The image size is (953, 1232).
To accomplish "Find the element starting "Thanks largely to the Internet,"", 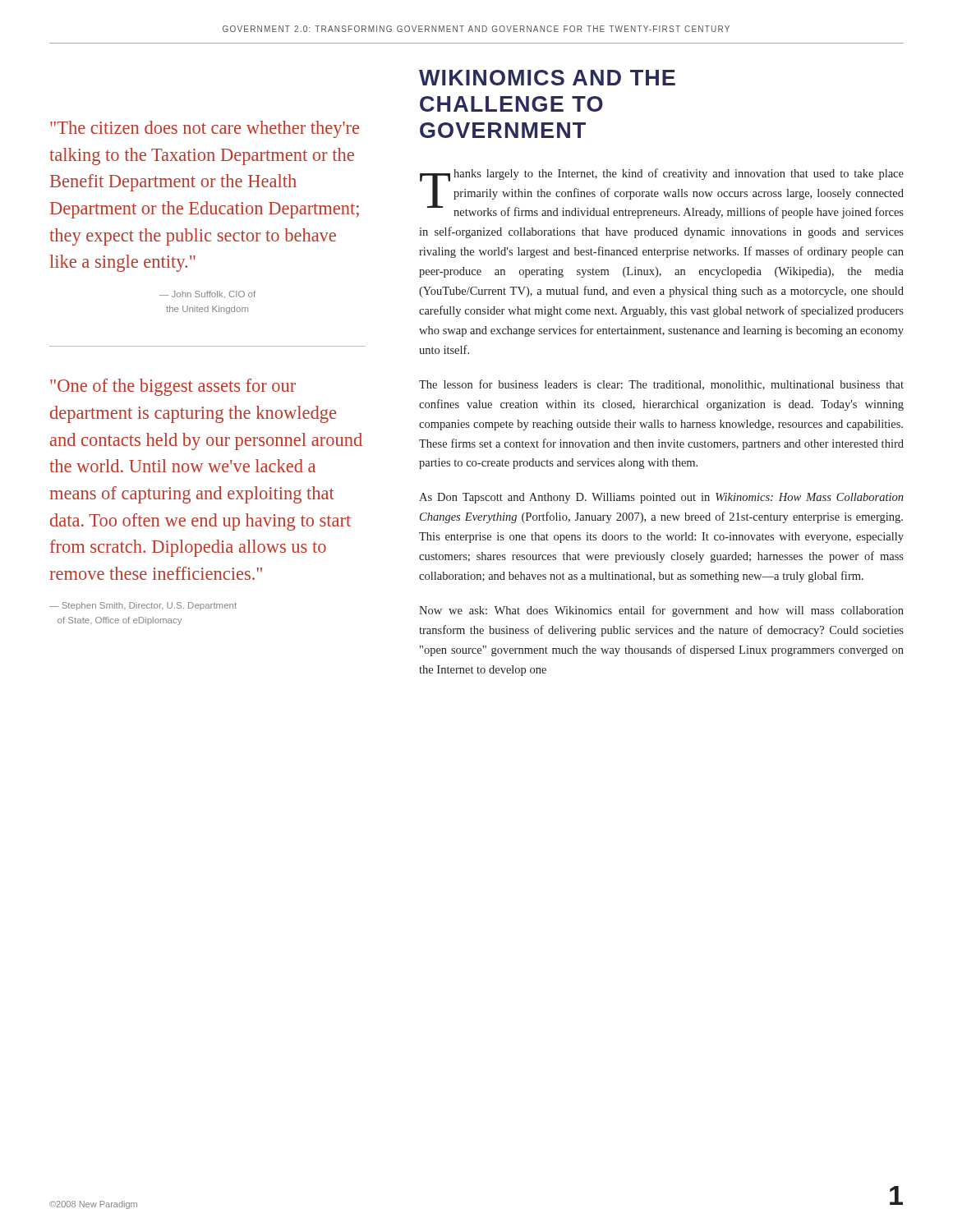I will pyautogui.click(x=661, y=260).
